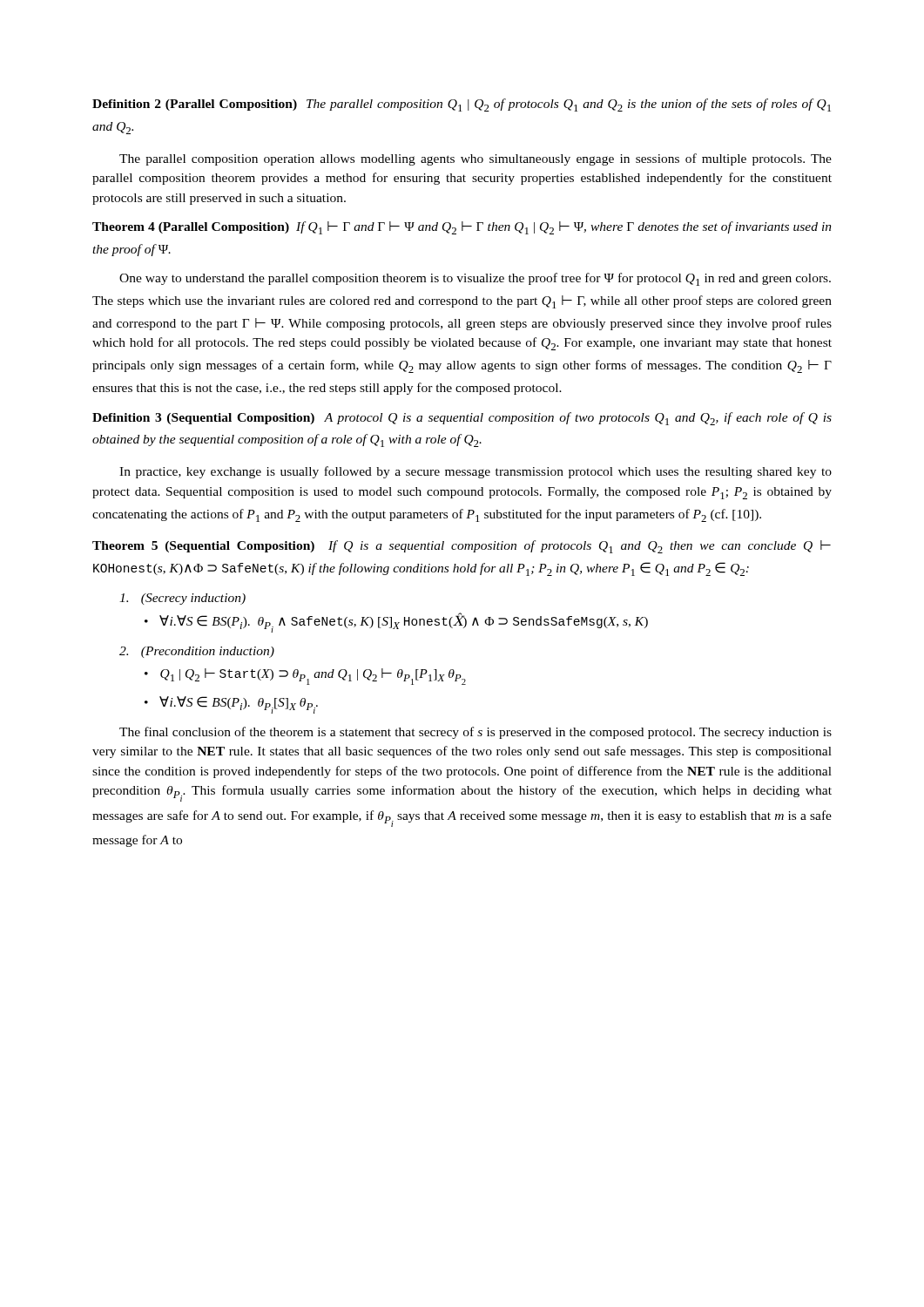Screen dimensions: 1307x924
Task: Navigate to the block starting "Definition 3 (Sequential Composition) A protocol"
Action: (x=462, y=430)
